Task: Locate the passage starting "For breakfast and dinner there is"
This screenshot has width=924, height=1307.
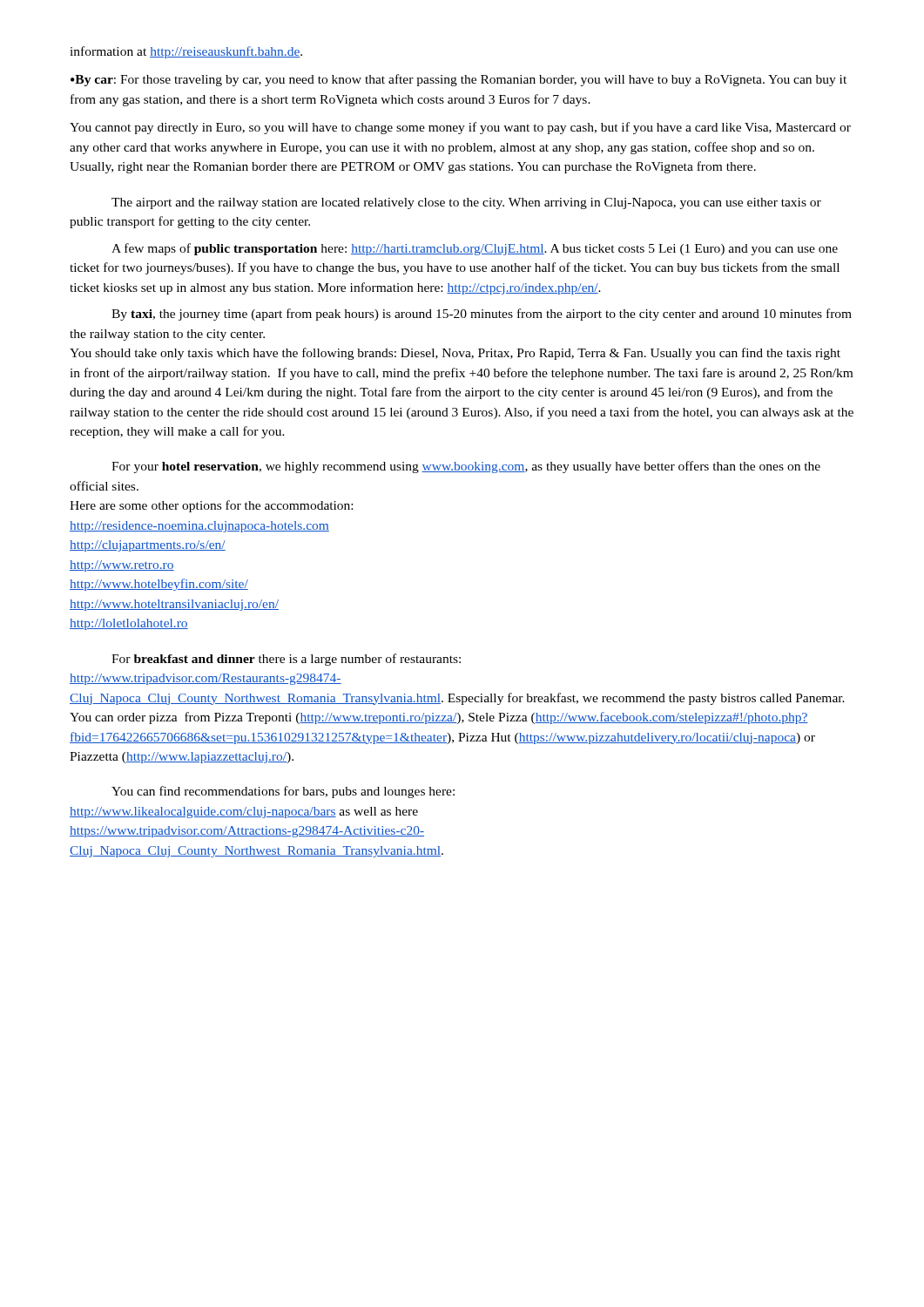Action: (x=462, y=706)
